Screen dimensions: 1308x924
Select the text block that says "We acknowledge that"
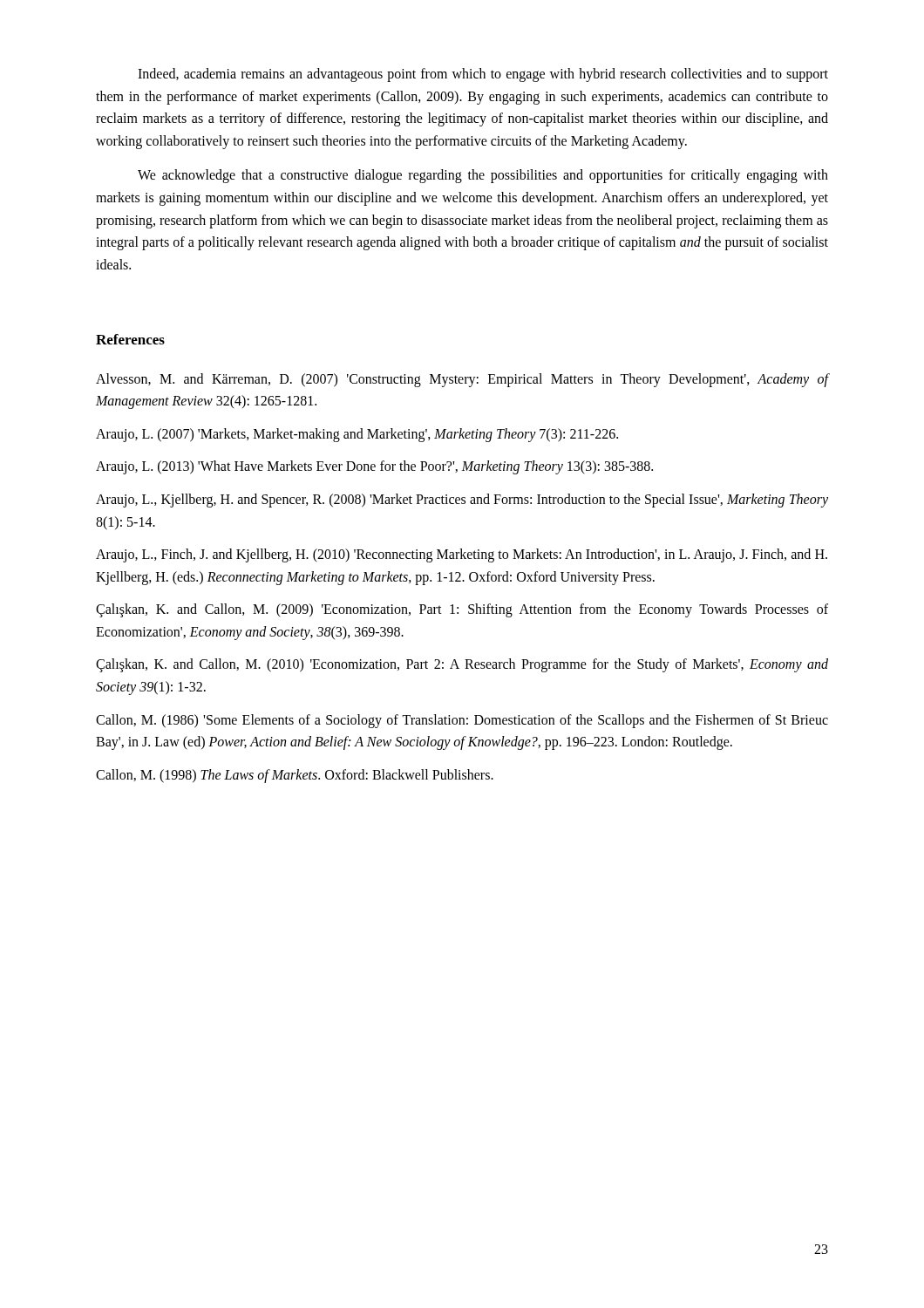tap(462, 220)
